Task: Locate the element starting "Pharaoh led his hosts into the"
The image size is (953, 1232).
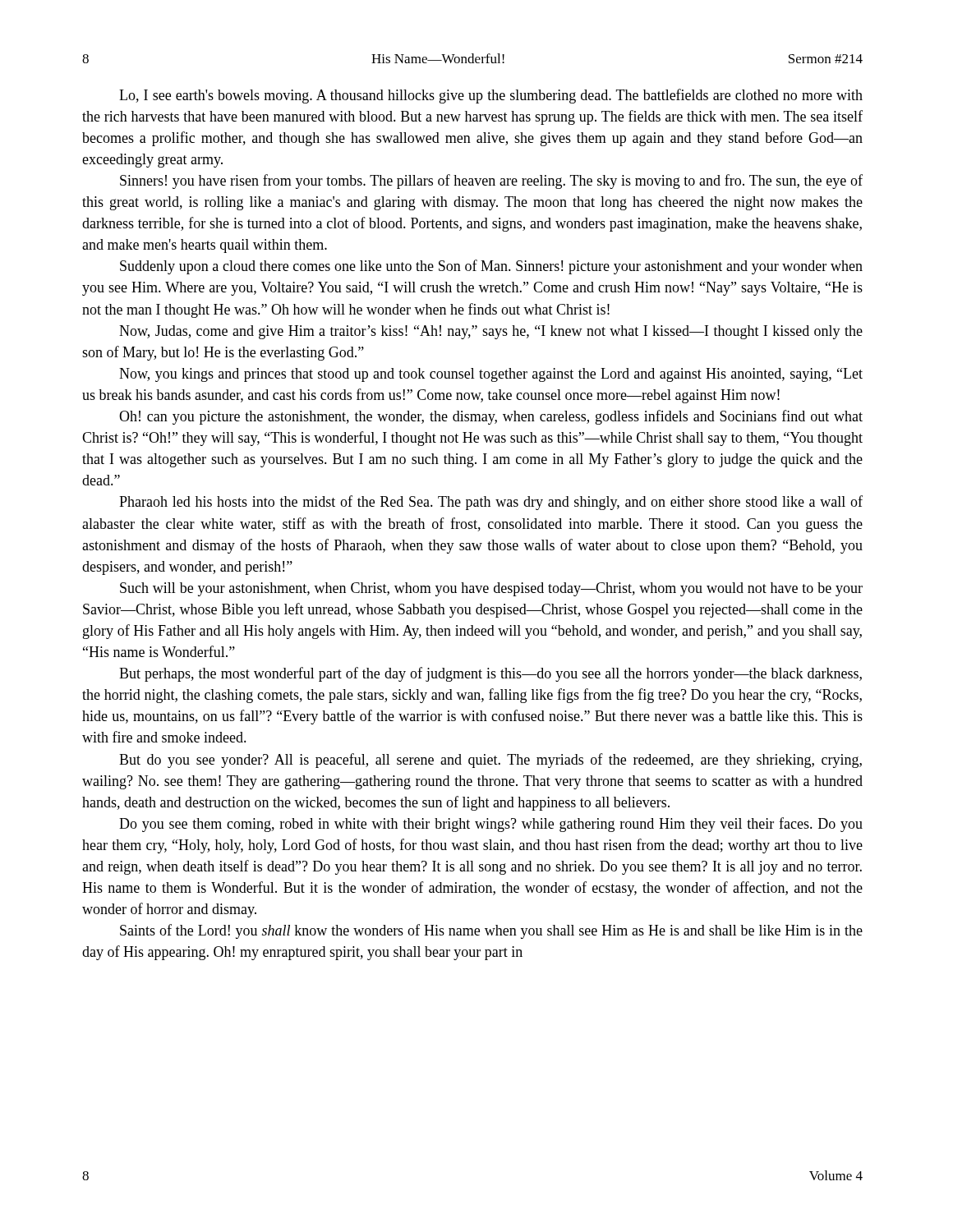Action: coord(472,534)
